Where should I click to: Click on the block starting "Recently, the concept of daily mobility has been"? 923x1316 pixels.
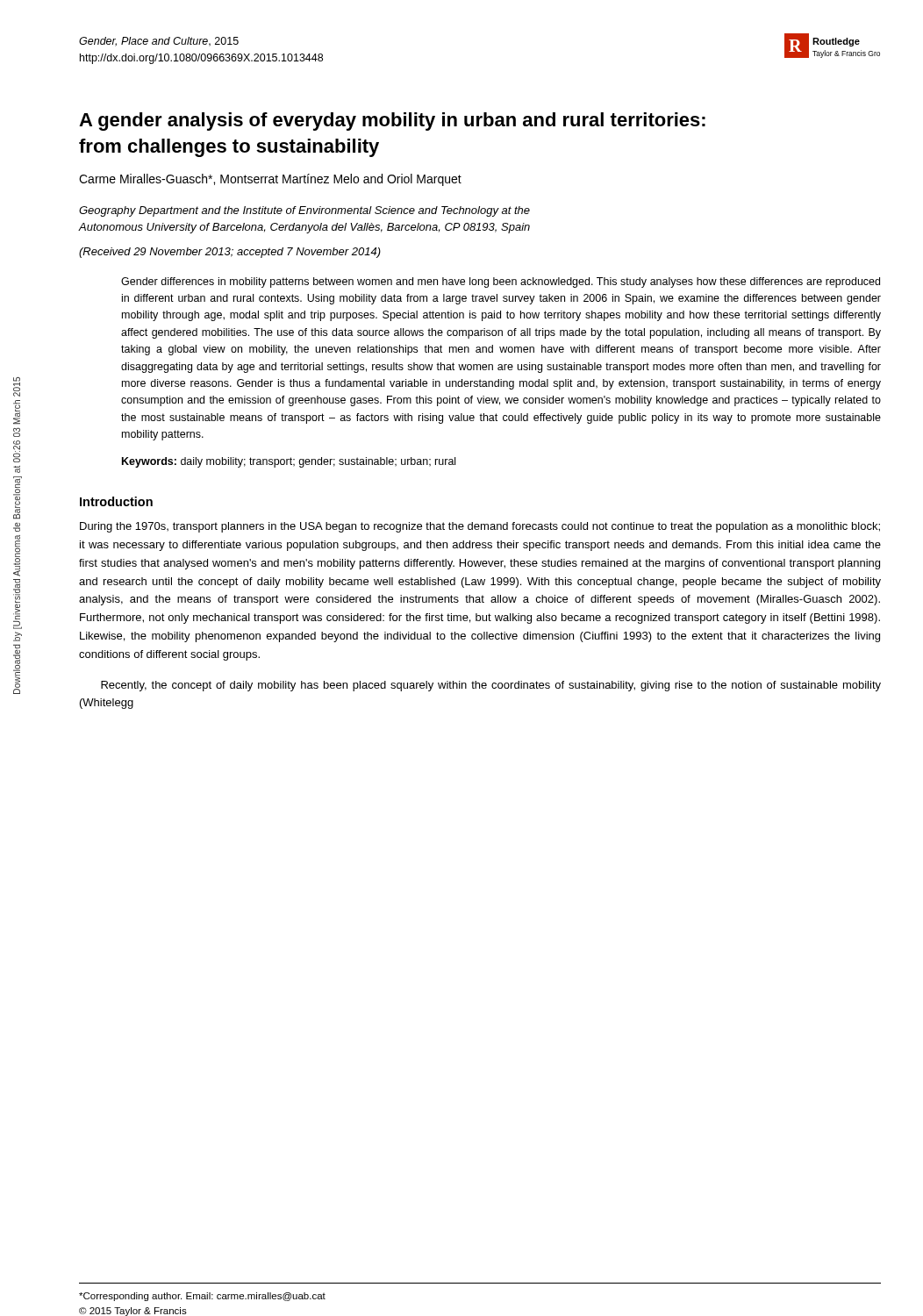[480, 693]
